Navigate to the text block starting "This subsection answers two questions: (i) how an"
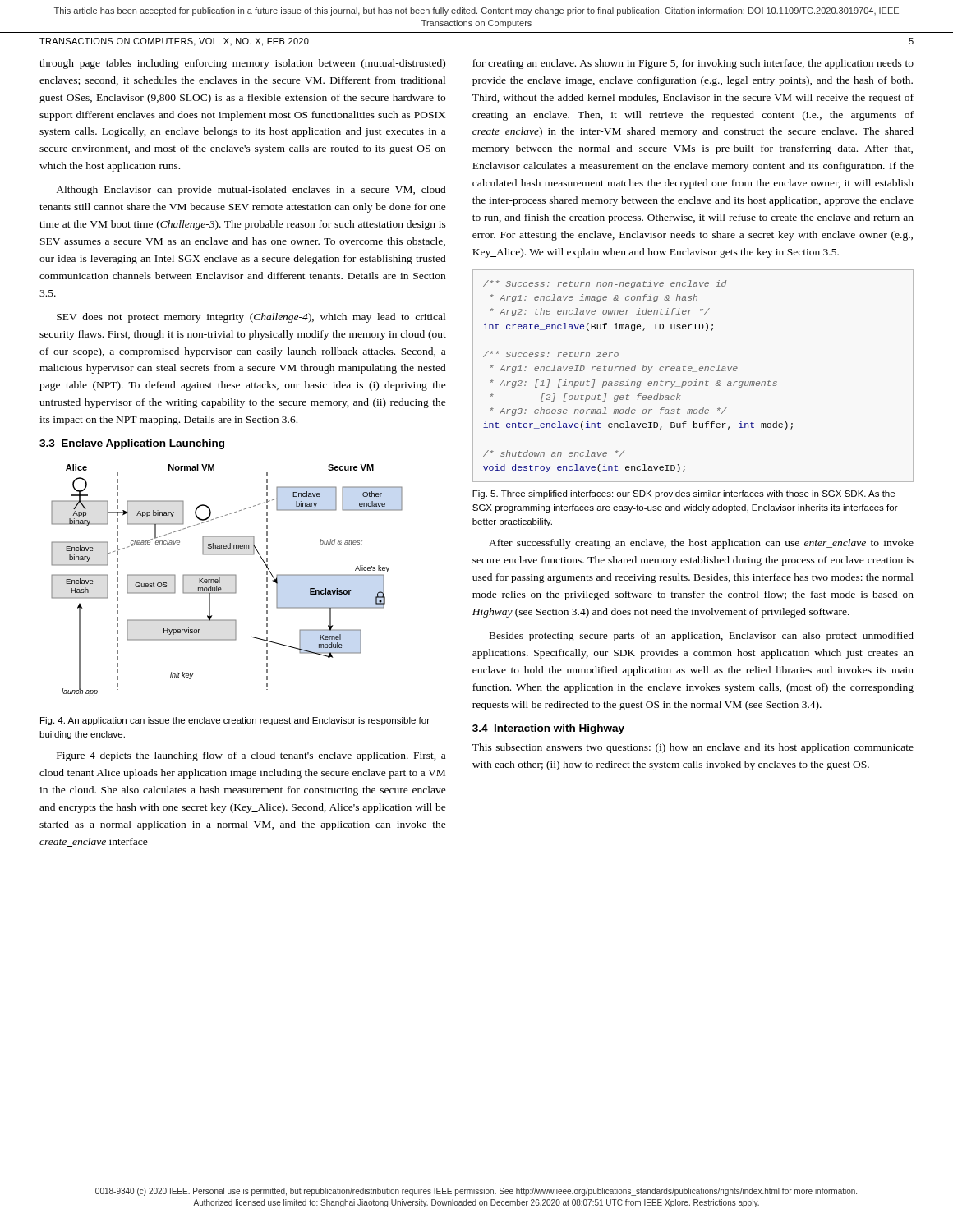This screenshot has width=953, height=1232. 693,756
